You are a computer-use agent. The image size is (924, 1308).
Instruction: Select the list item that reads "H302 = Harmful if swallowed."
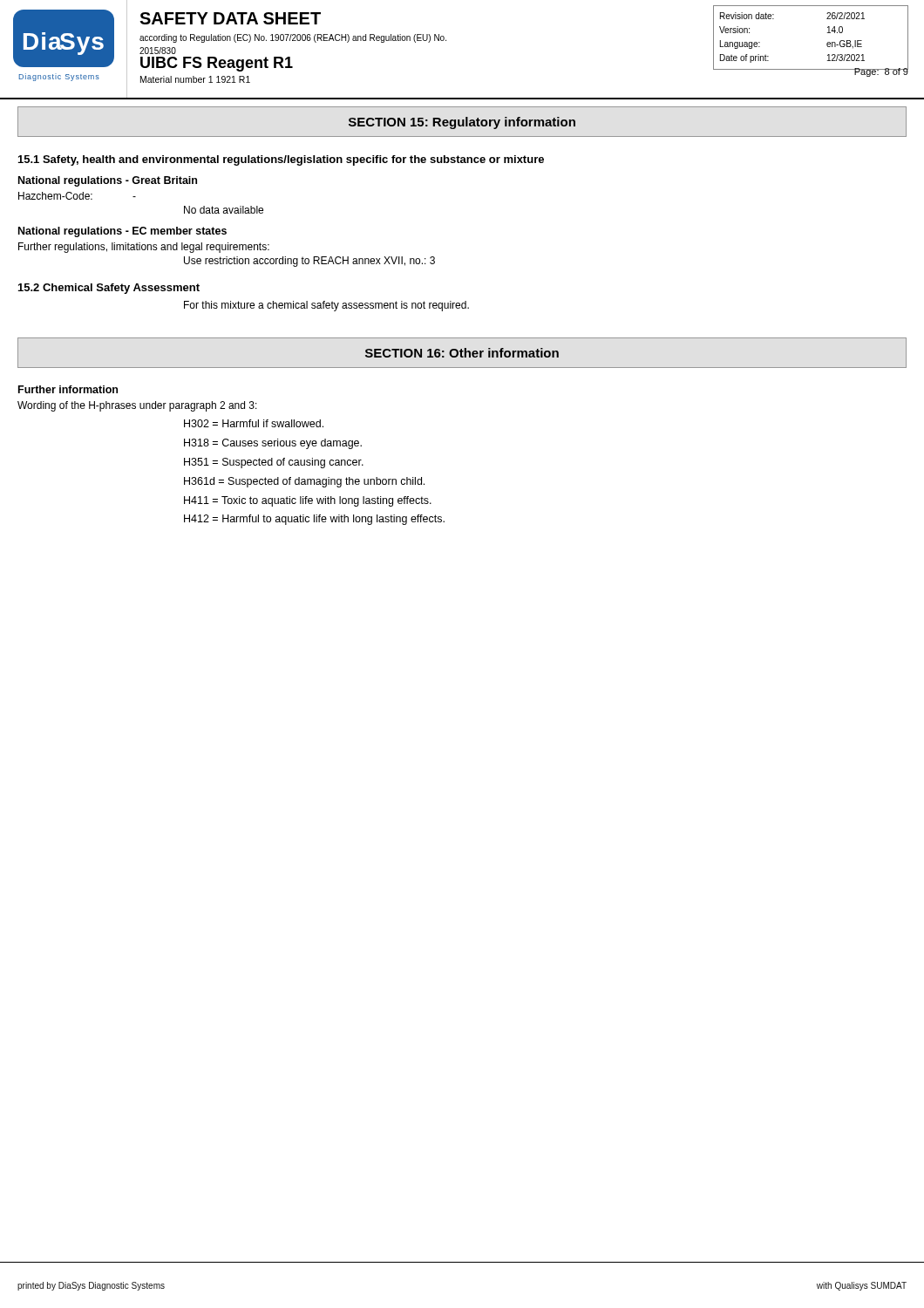coord(254,424)
